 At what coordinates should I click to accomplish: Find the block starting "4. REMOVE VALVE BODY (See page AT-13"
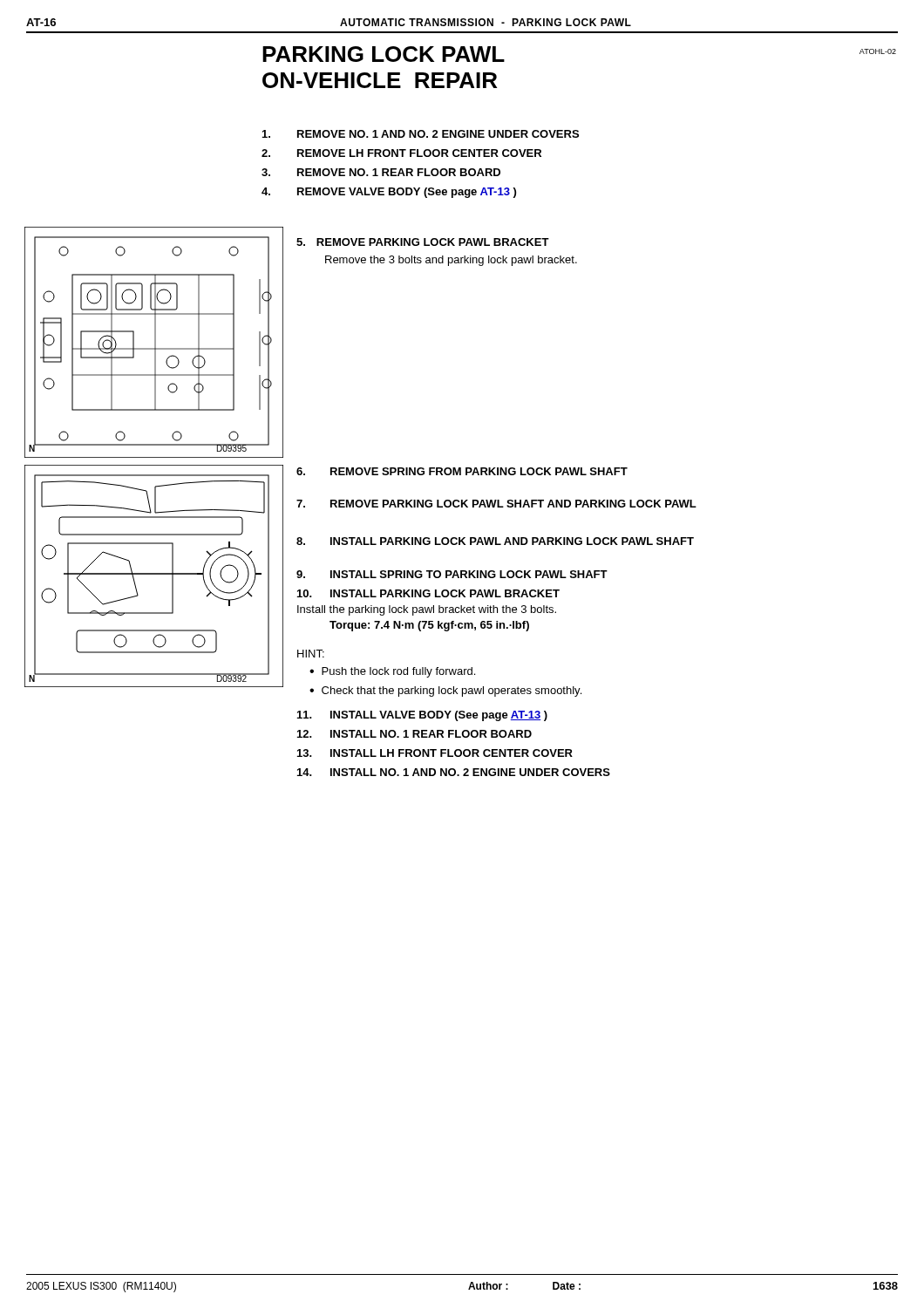(389, 191)
